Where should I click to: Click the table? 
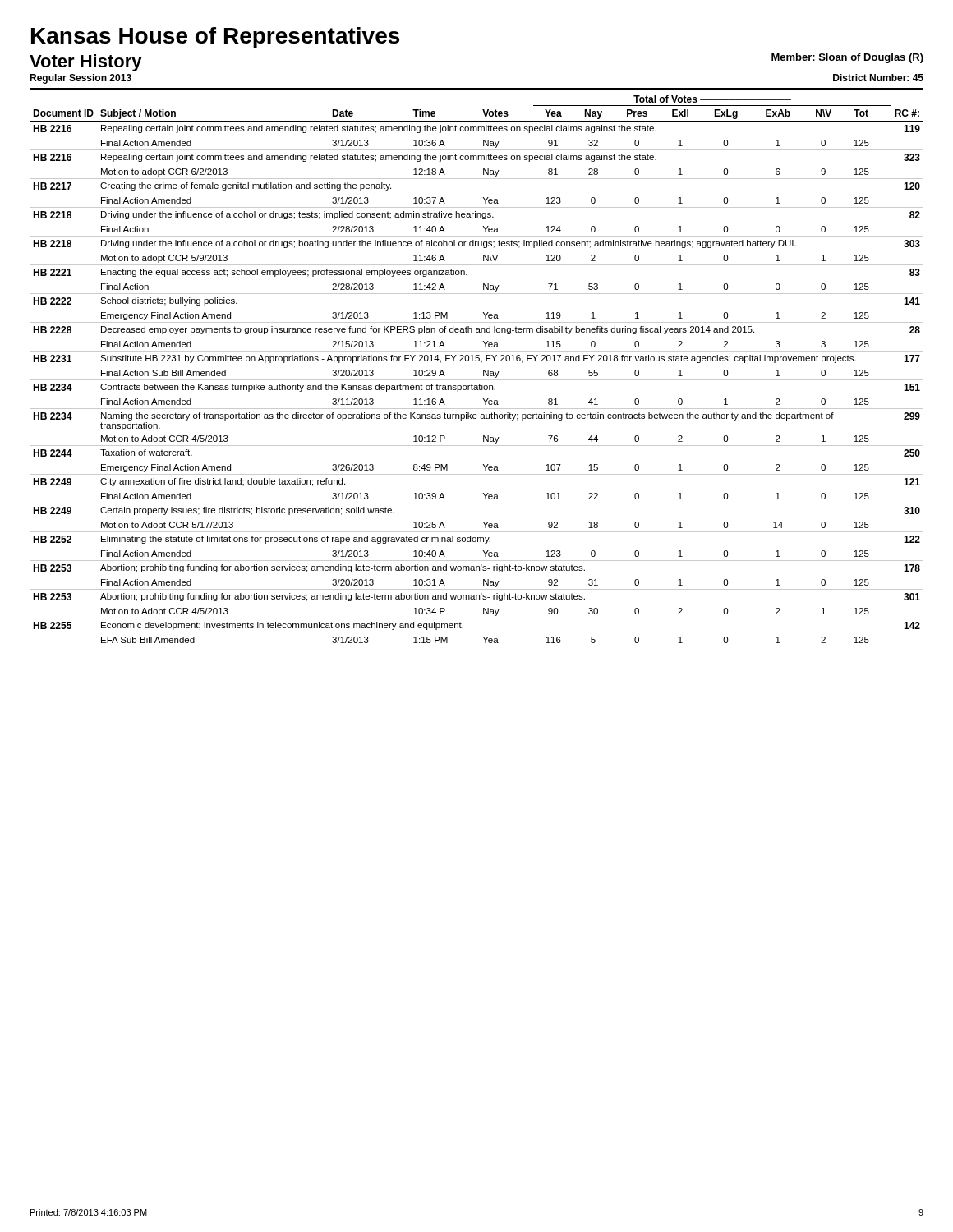[476, 369]
